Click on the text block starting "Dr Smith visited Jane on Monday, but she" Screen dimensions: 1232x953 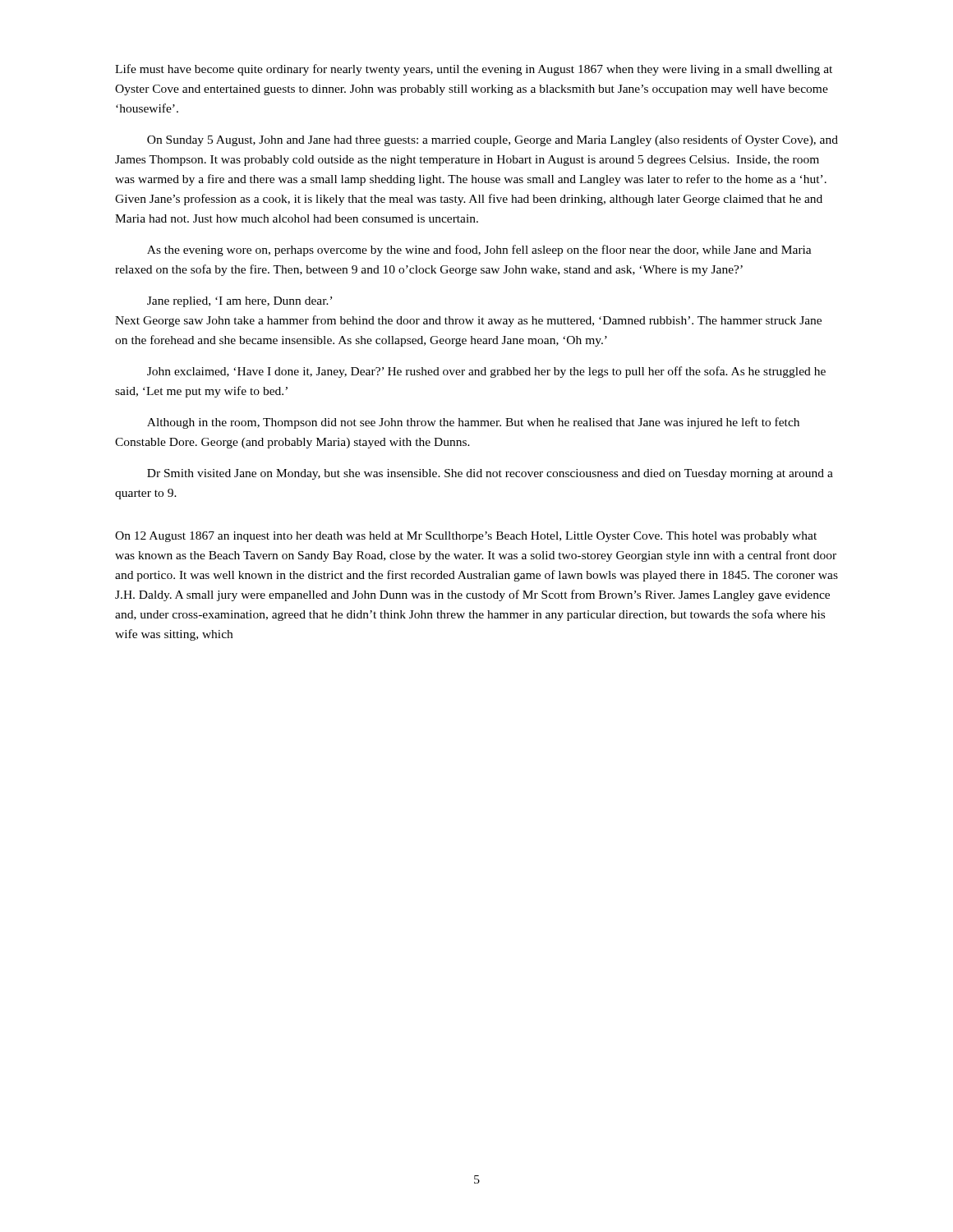tap(476, 483)
